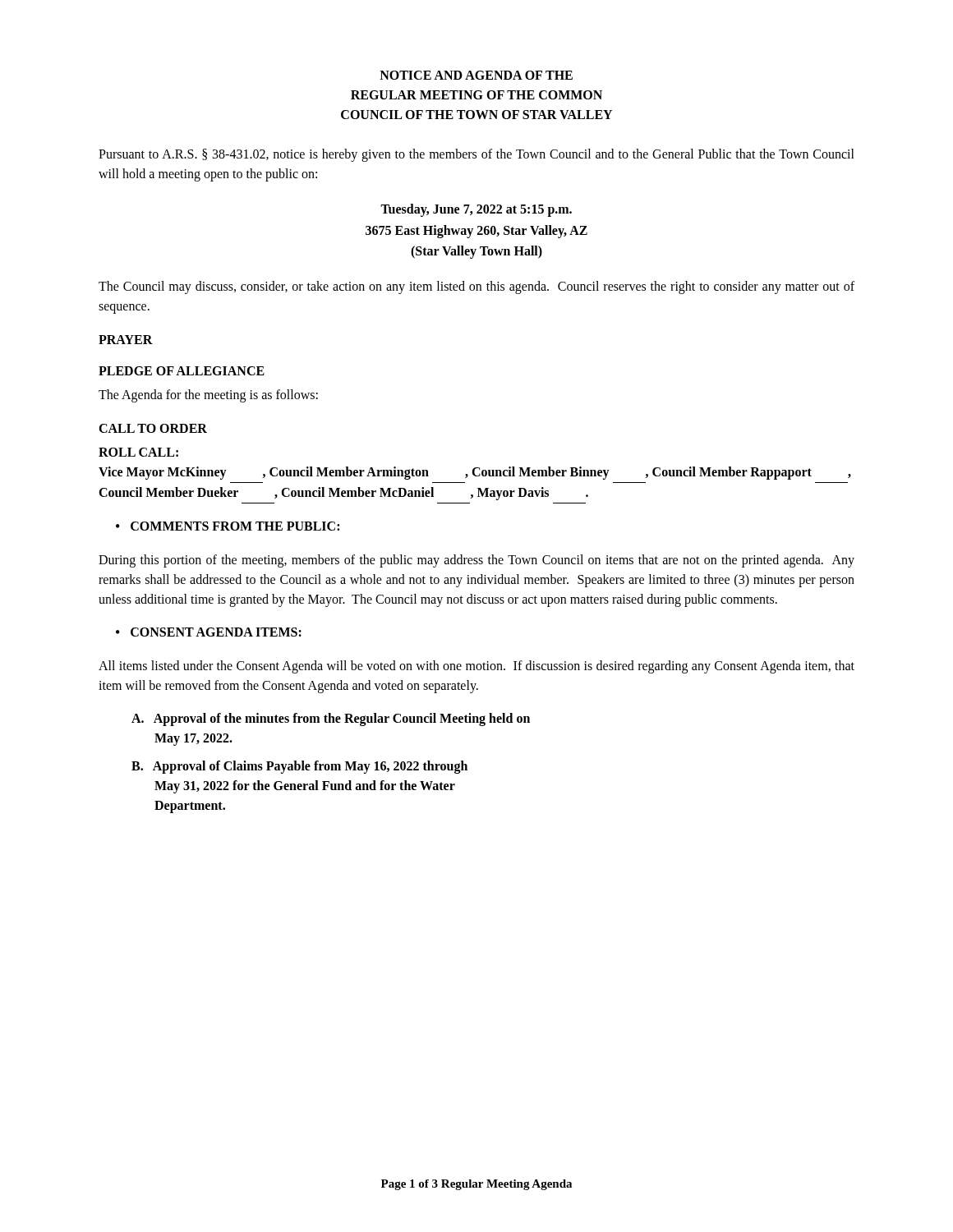
Task: Locate the list item containing "• CONSENT AGENDA ITEMS:"
Action: [209, 633]
